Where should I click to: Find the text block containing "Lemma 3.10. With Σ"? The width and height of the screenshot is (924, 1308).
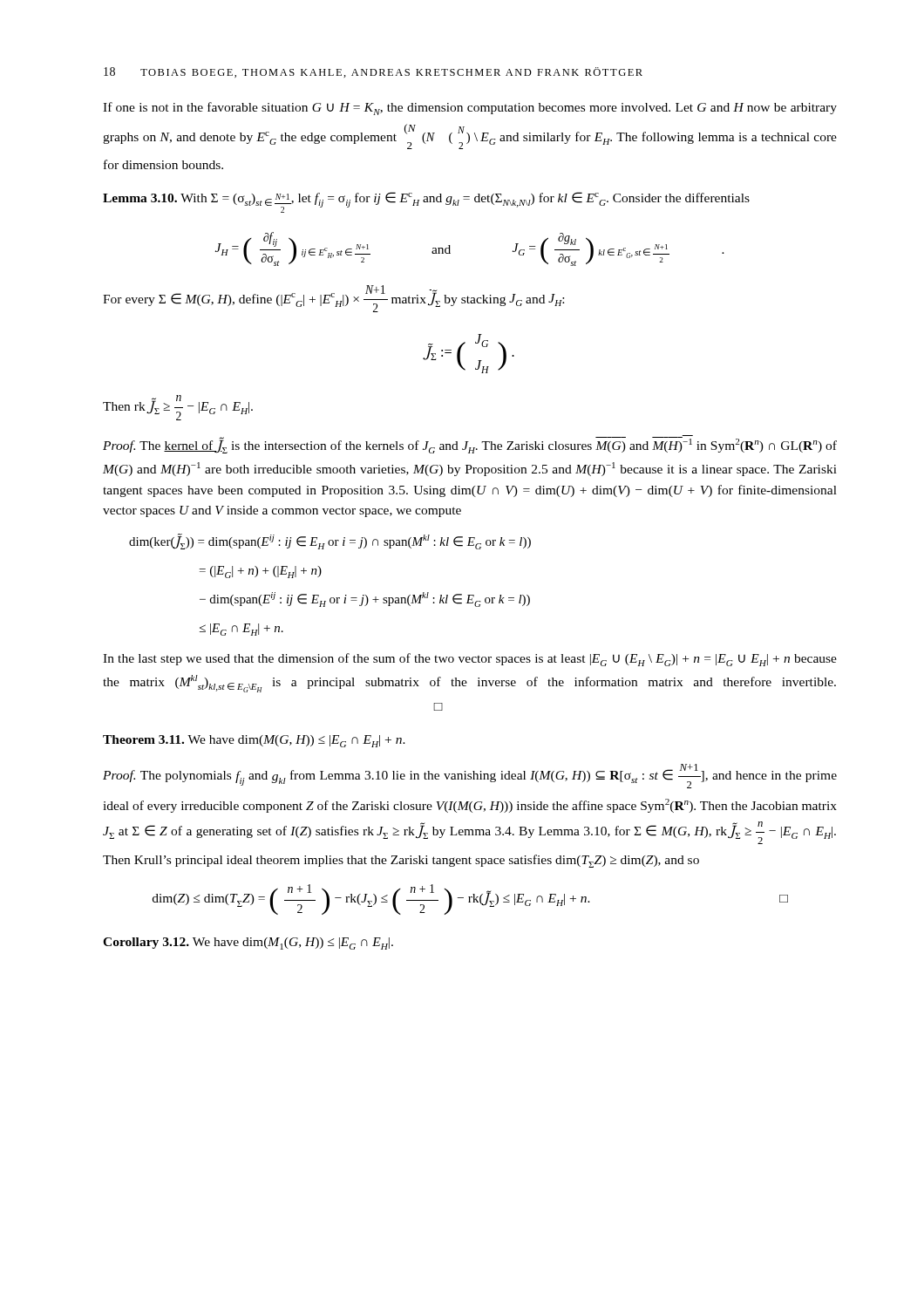(470, 202)
